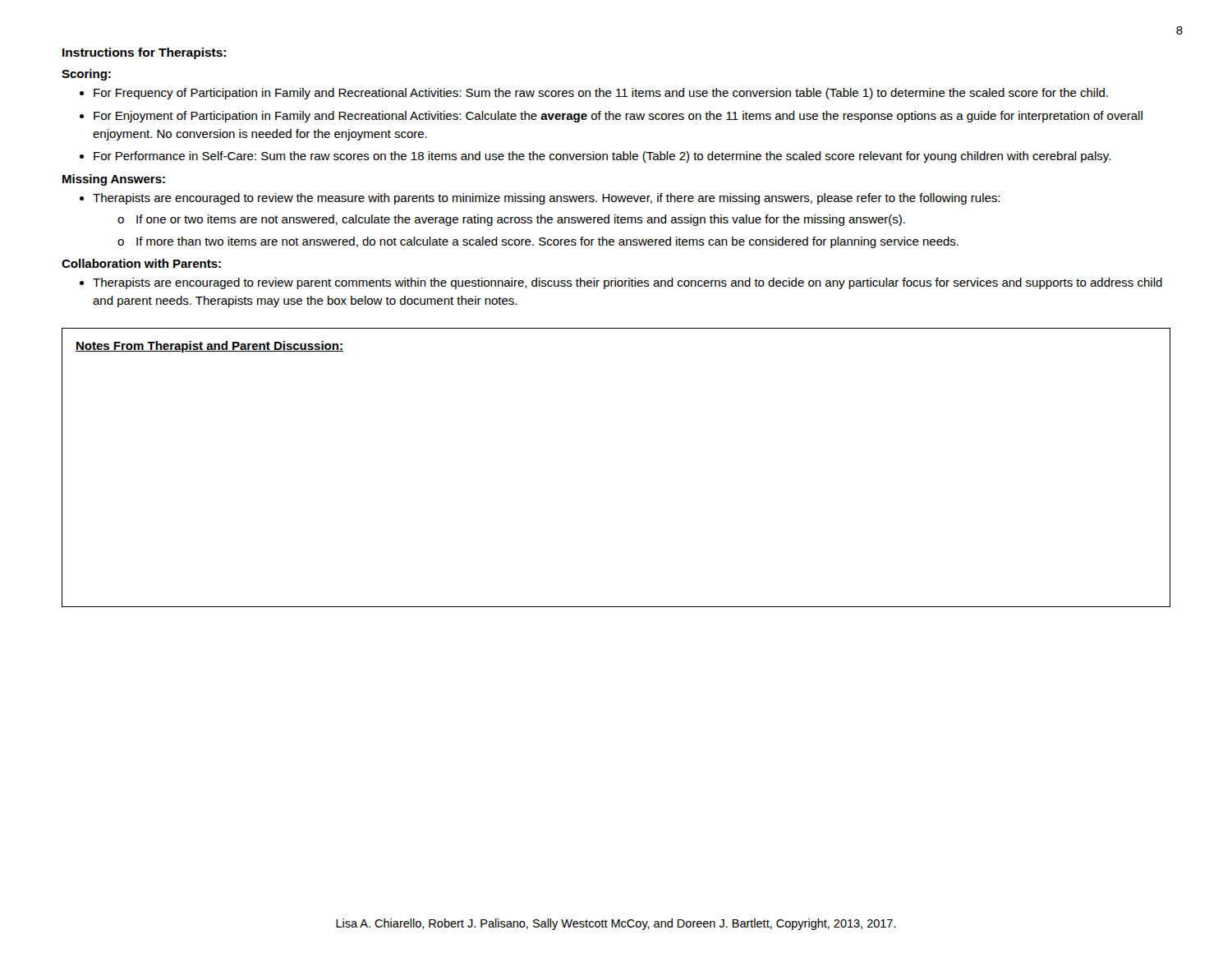Click where it says "Instructions for Therapists:"
The height and width of the screenshot is (953, 1232).
tap(144, 52)
